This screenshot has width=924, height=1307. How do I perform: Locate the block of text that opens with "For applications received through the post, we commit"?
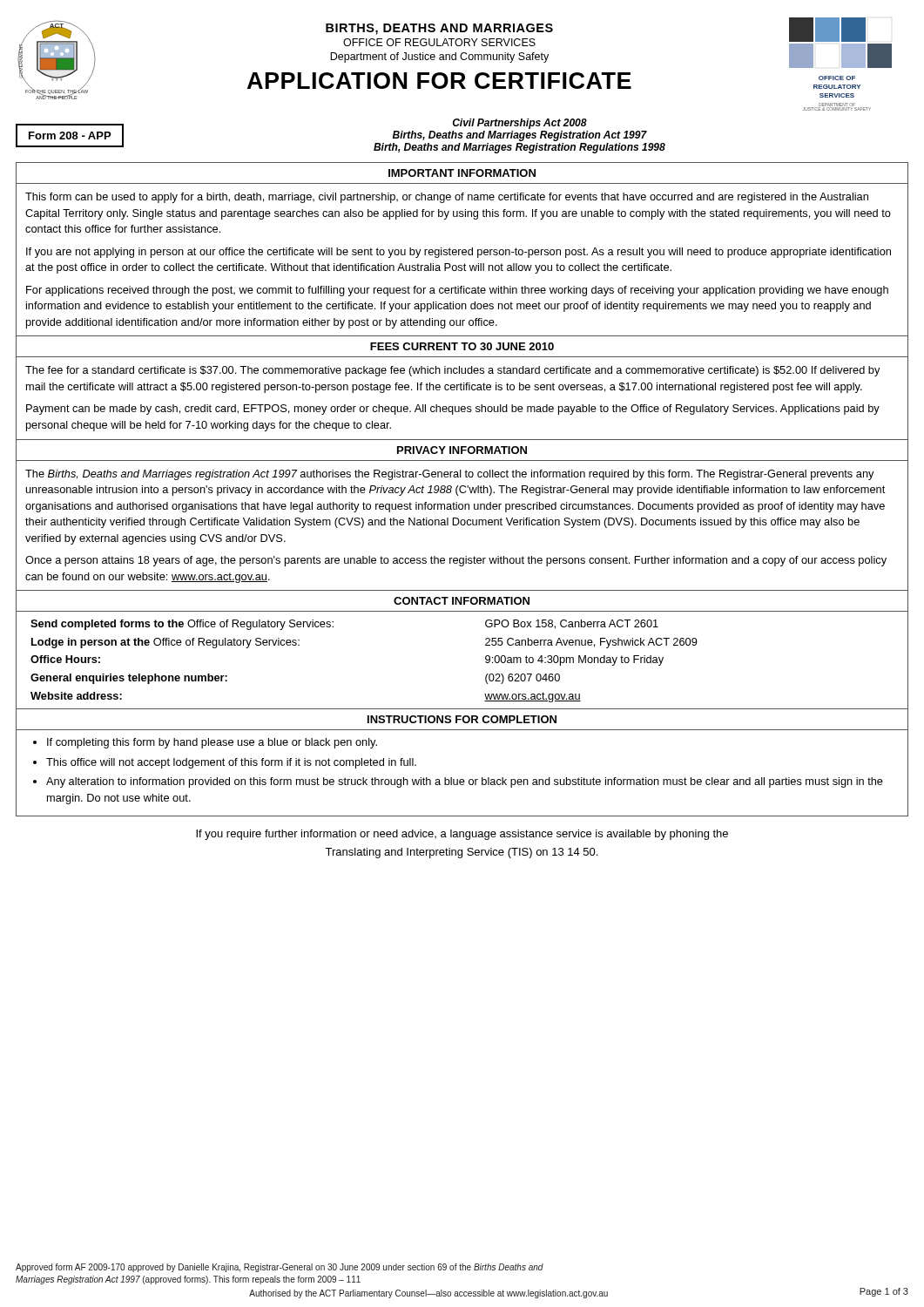tap(457, 306)
